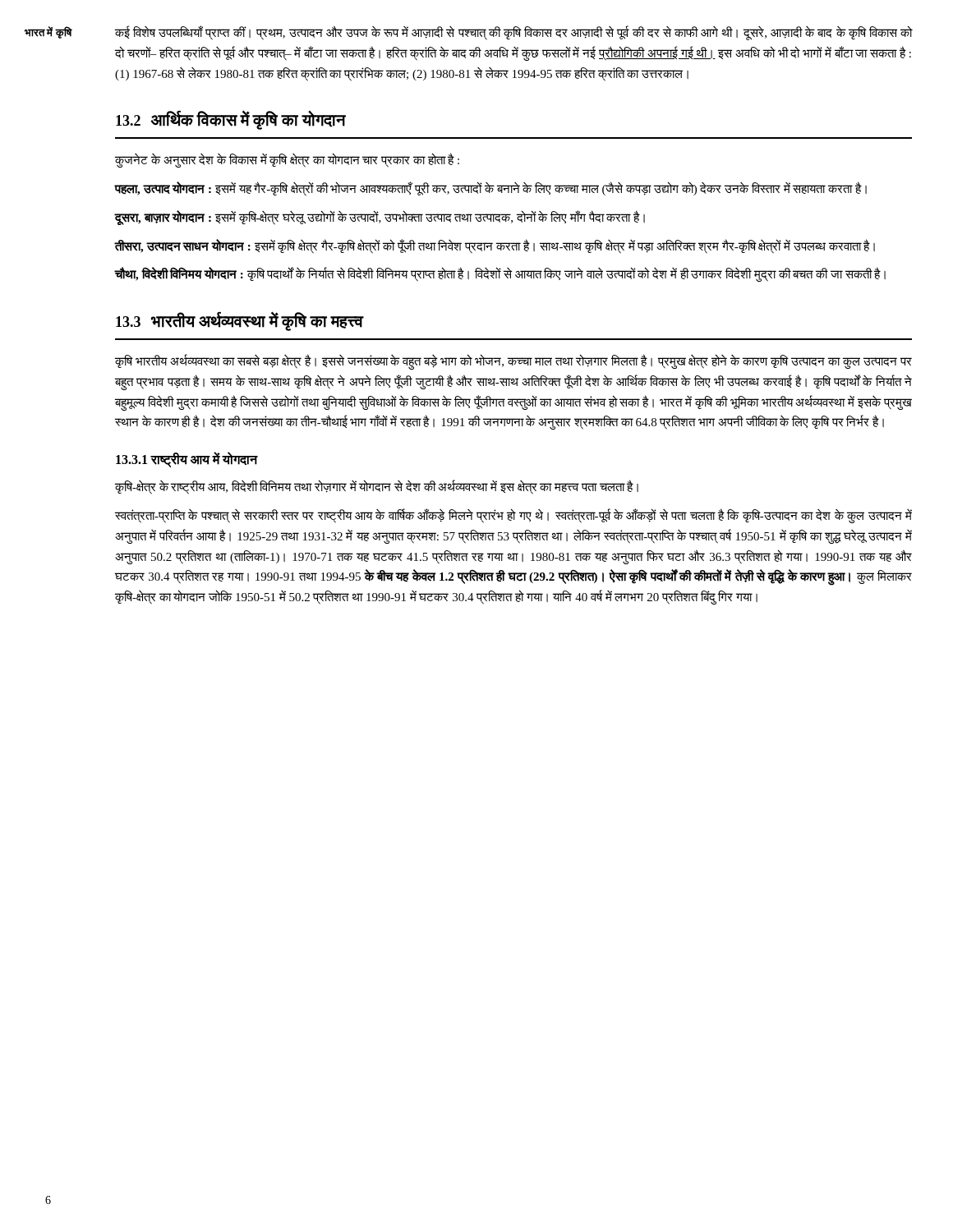Viewport: 953px width, 1232px height.
Task: Locate the block starting "कृषि भारतीय अर्थव्यवस्था का सबसे बड़ा क्षेत्र"
Action: click(x=513, y=392)
